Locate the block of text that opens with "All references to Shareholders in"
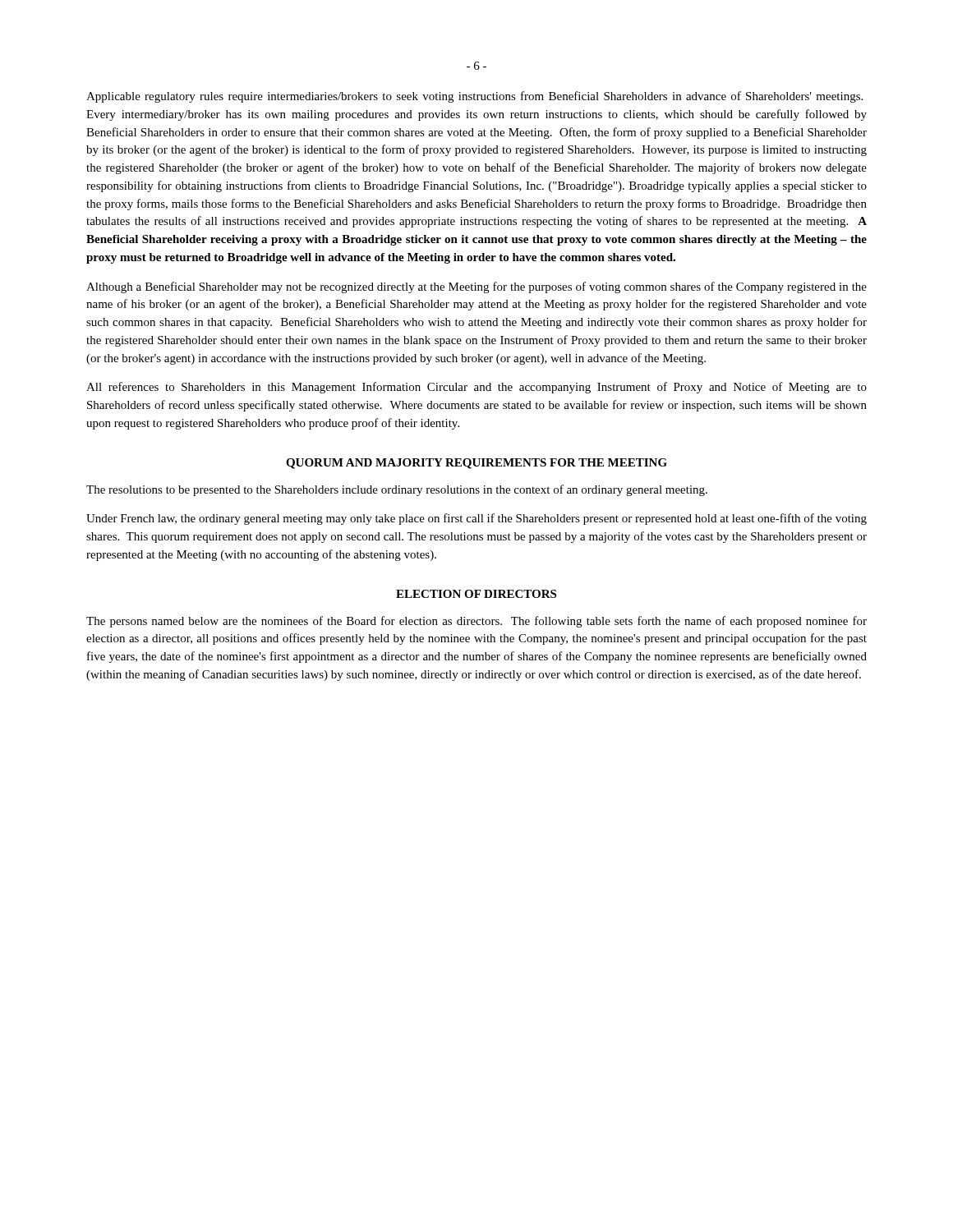Image resolution: width=953 pixels, height=1232 pixels. [x=476, y=405]
